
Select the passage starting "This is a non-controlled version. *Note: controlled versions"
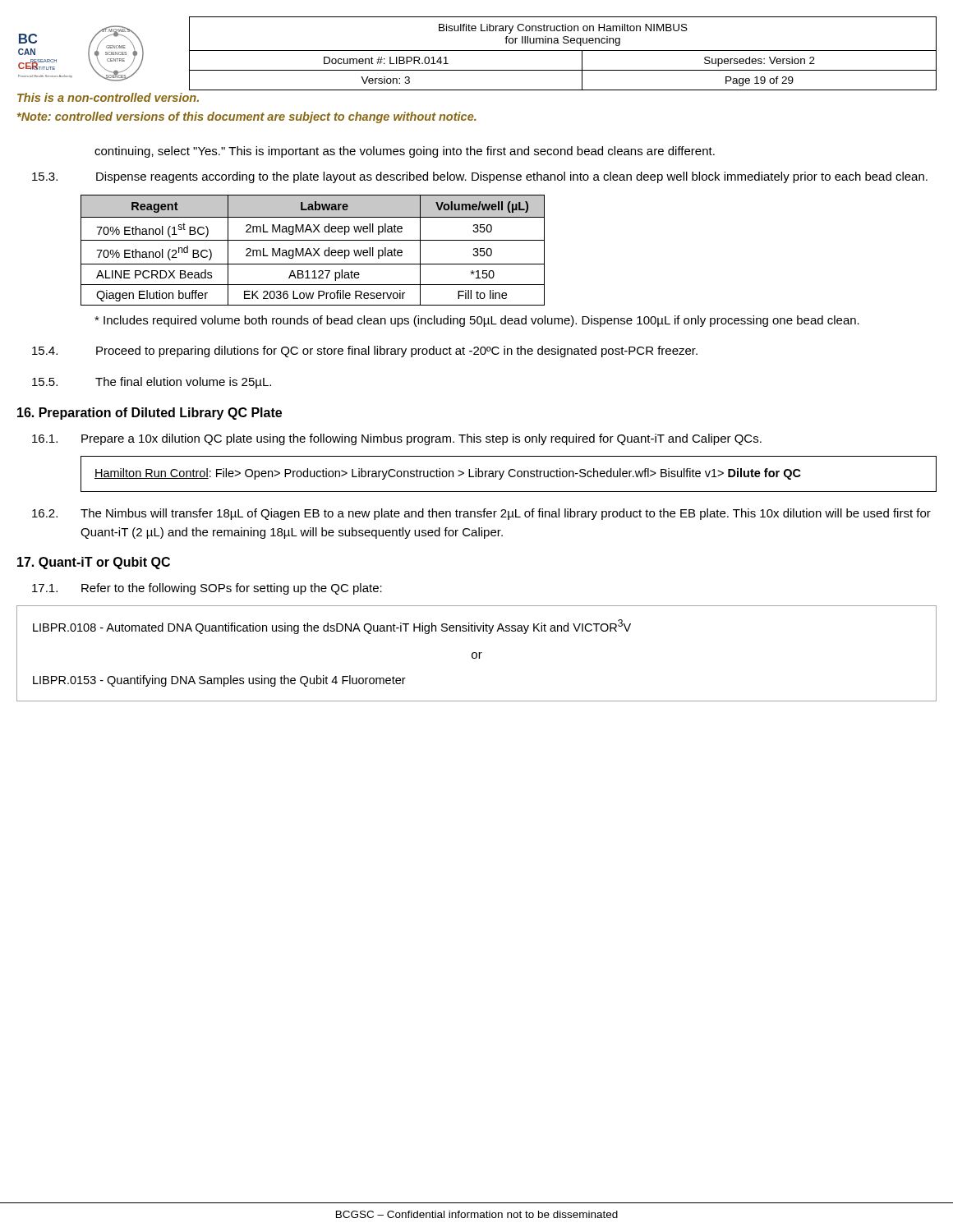click(x=476, y=108)
